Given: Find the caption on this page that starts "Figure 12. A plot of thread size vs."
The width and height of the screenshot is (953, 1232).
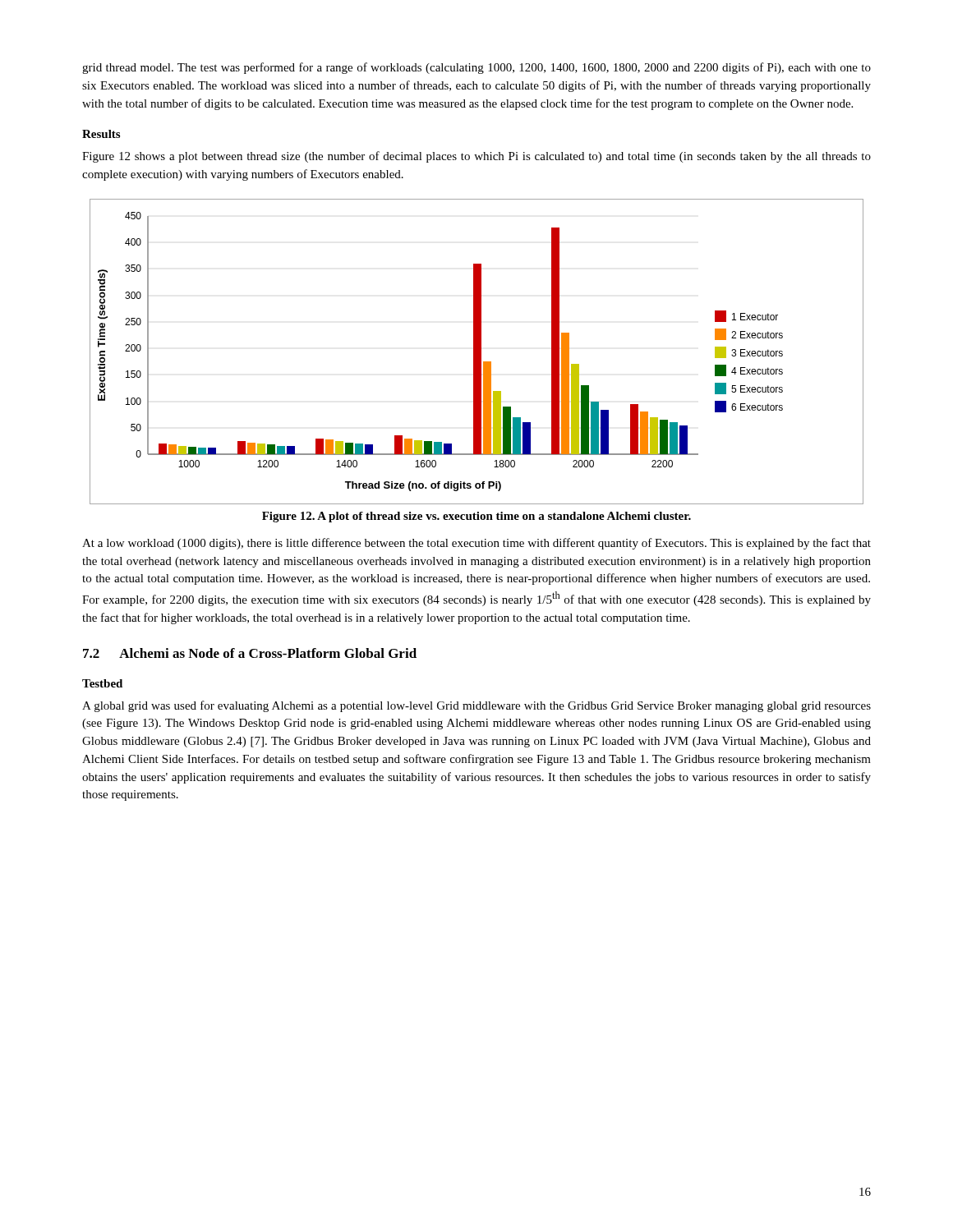Looking at the screenshot, I should pos(476,516).
